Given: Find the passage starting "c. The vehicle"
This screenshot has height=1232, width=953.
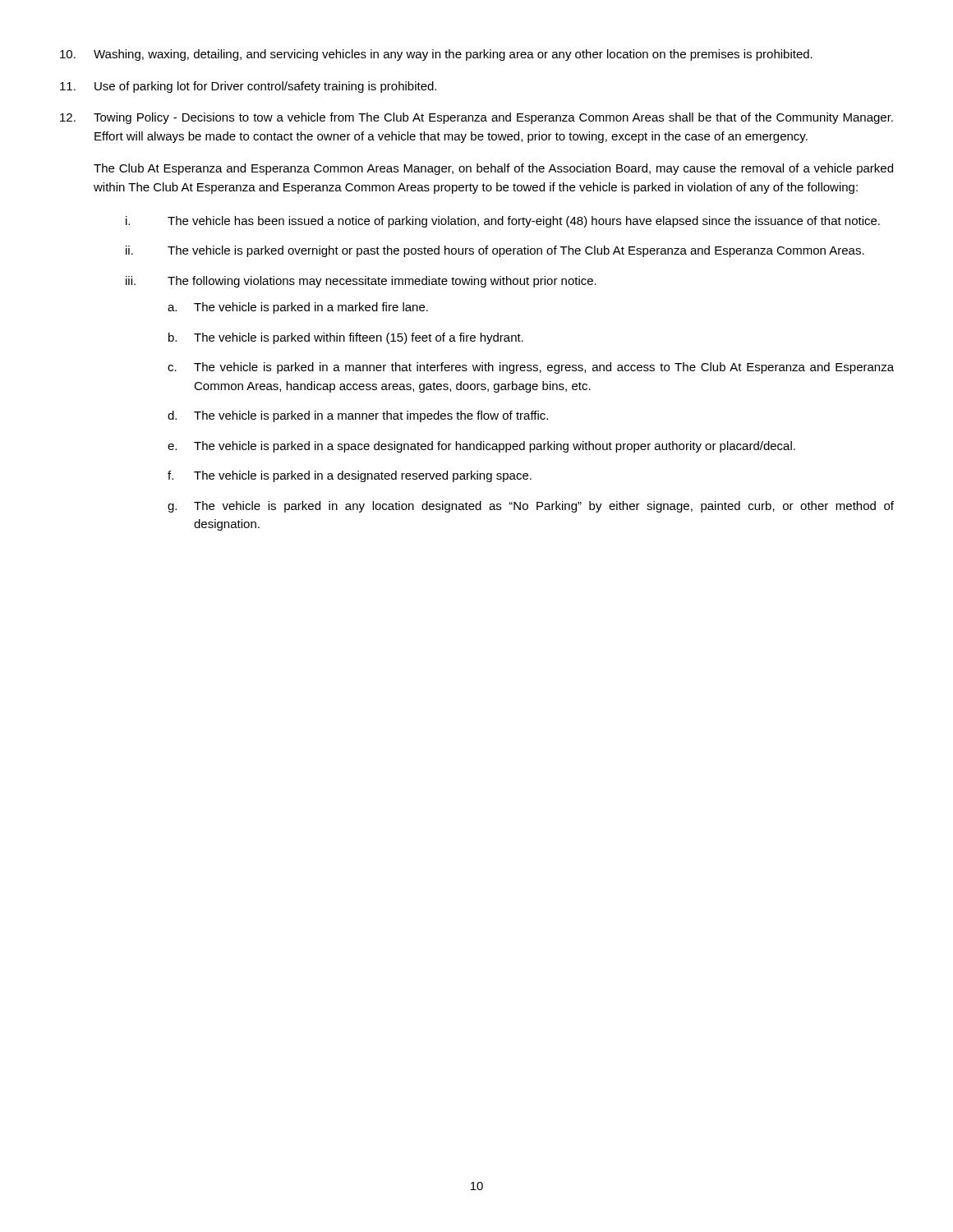Looking at the screenshot, I should [x=531, y=377].
